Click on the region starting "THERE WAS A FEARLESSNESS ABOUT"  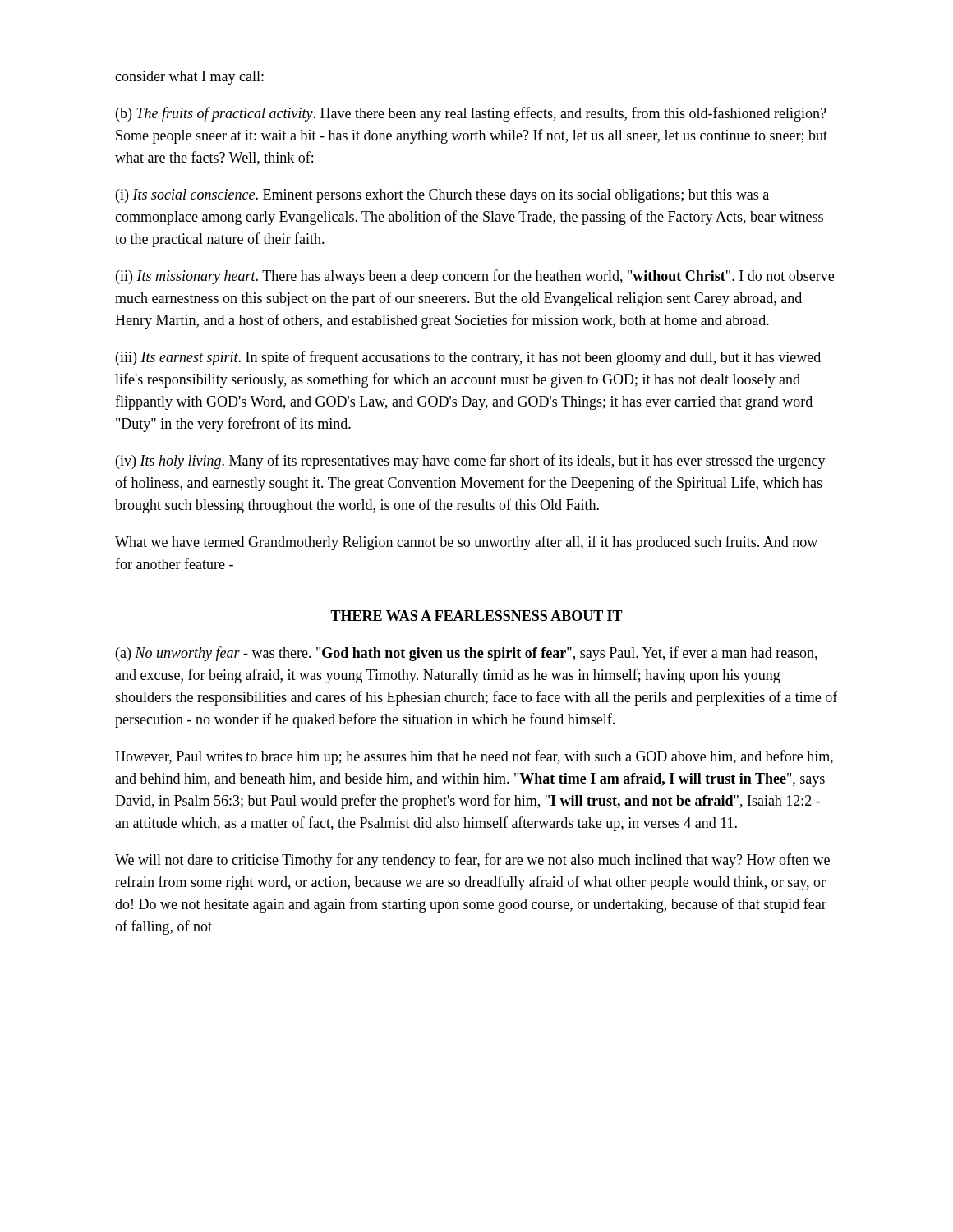pos(476,616)
